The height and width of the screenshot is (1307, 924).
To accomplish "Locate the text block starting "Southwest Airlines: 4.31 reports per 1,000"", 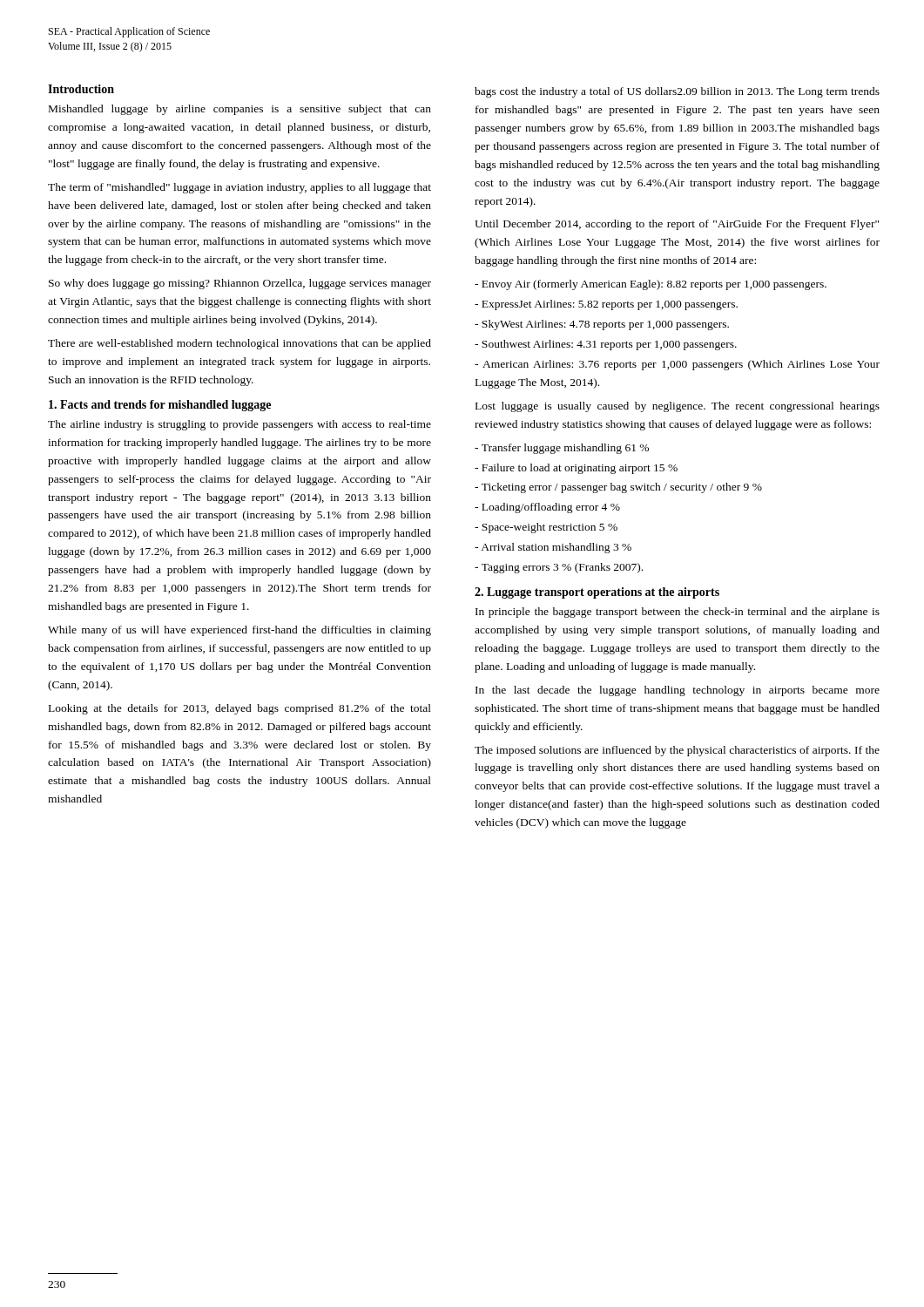I will coord(606,344).
